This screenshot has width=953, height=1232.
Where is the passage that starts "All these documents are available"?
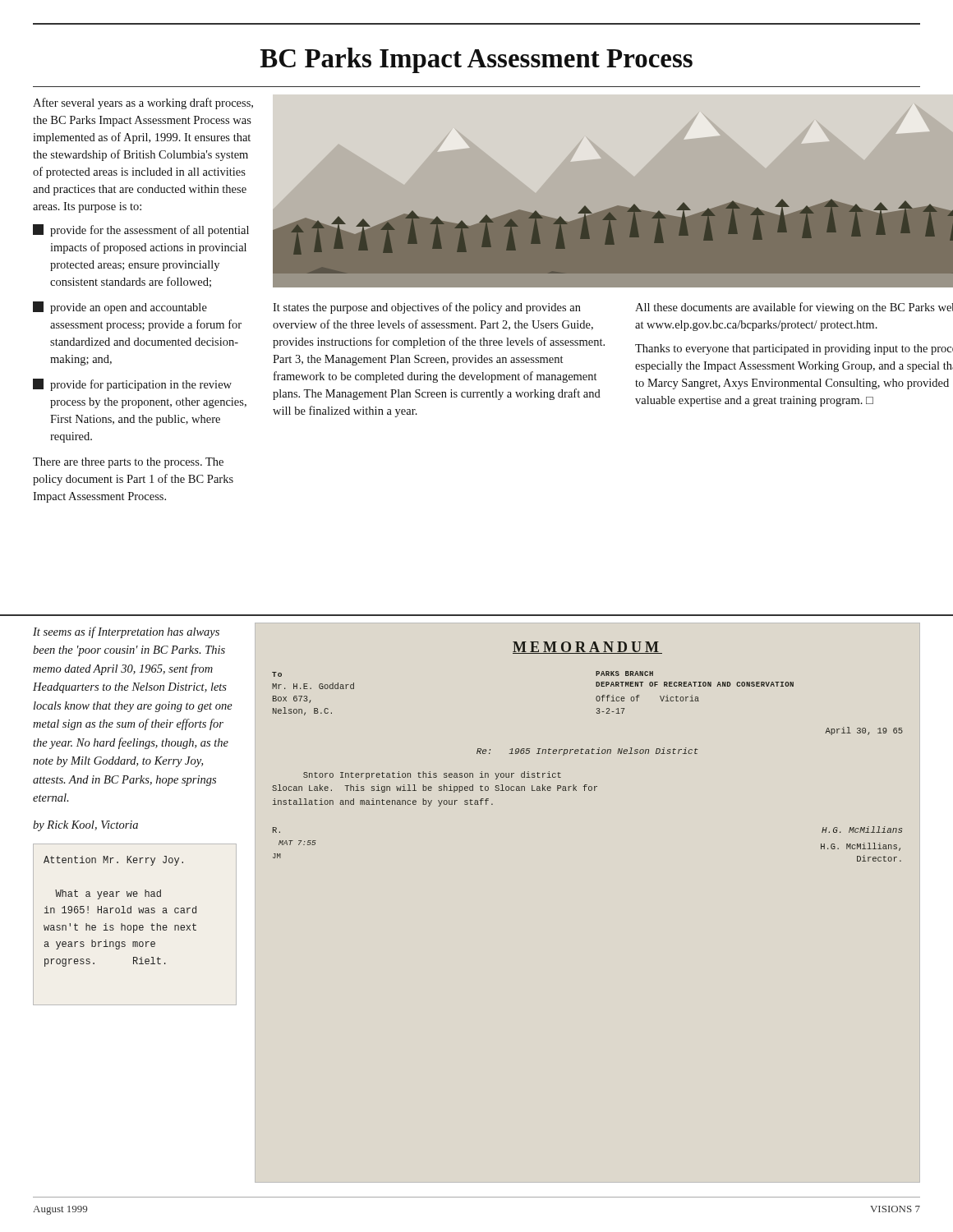pyautogui.click(x=794, y=354)
